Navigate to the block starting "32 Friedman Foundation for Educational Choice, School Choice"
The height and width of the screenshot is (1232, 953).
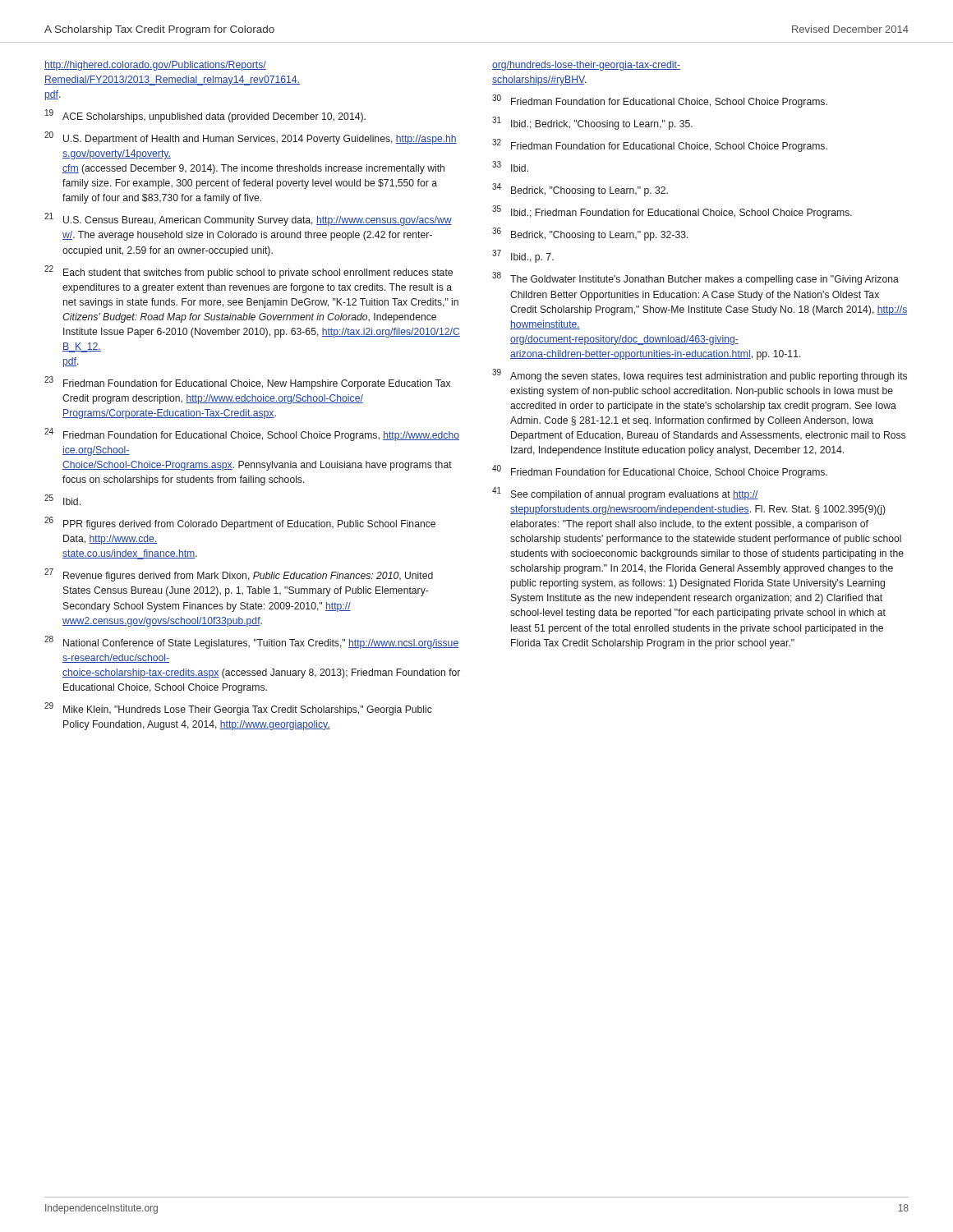[700, 146]
